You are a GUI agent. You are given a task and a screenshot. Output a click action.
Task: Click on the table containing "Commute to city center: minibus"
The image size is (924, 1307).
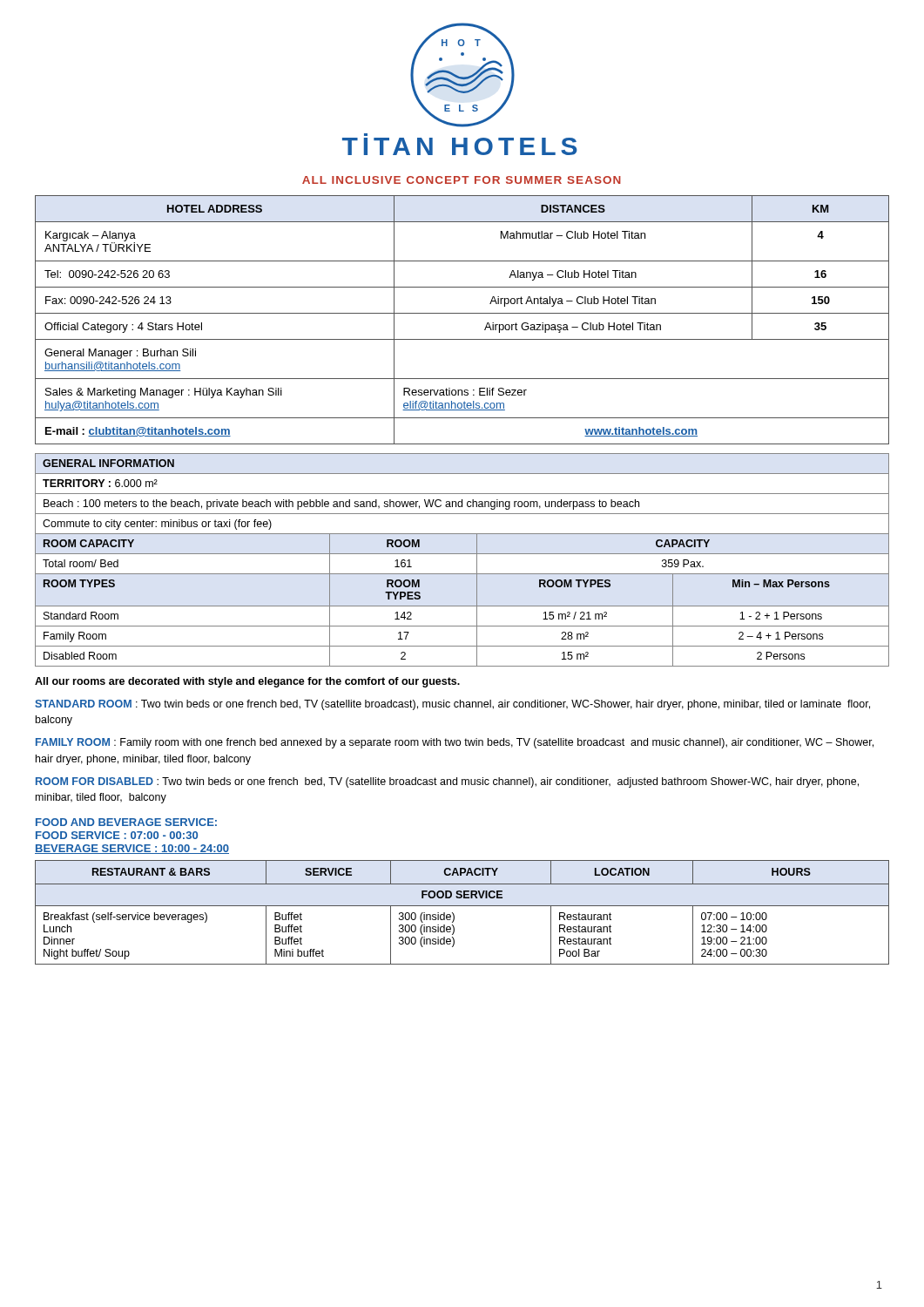pos(462,560)
